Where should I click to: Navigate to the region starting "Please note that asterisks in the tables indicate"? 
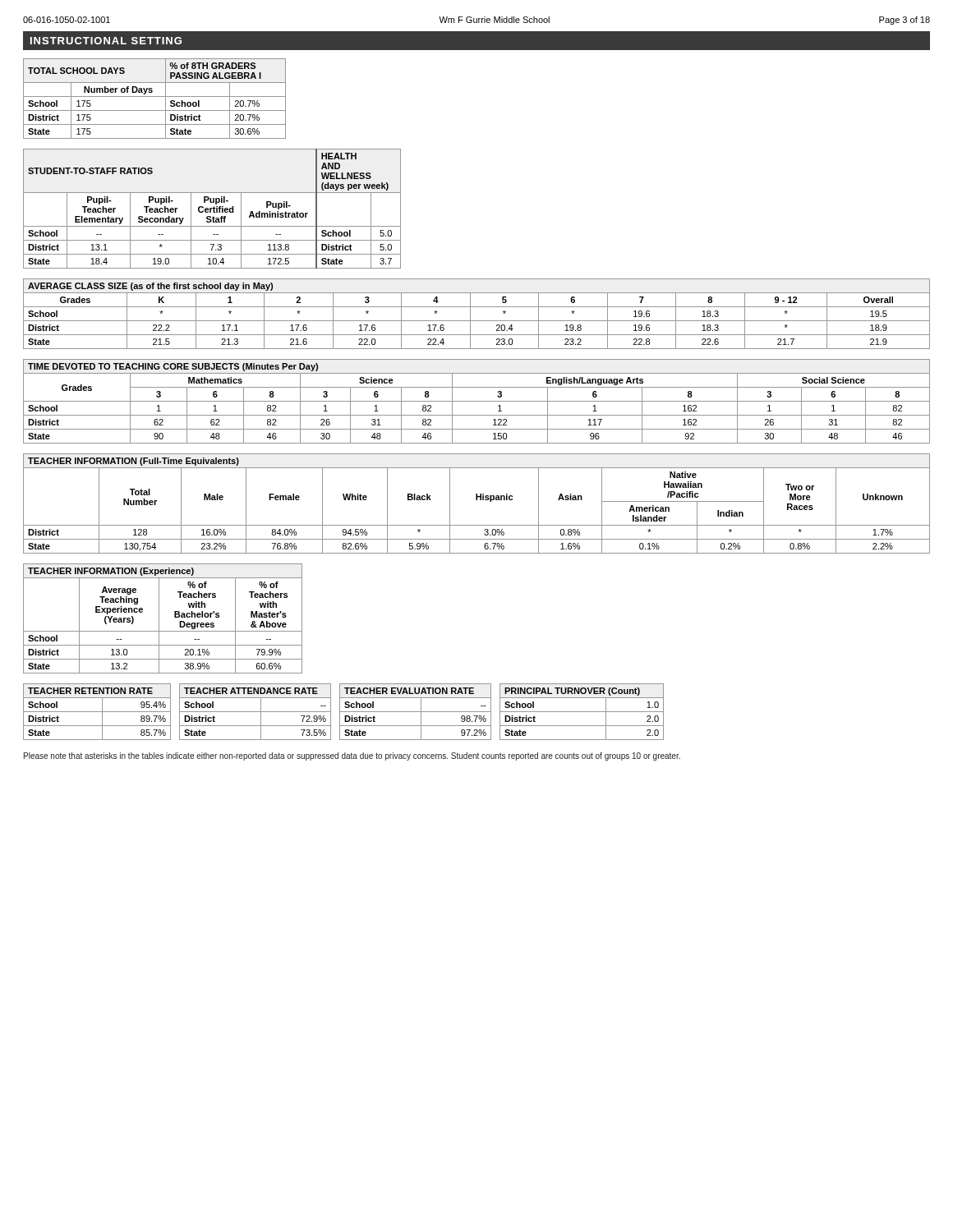point(352,756)
